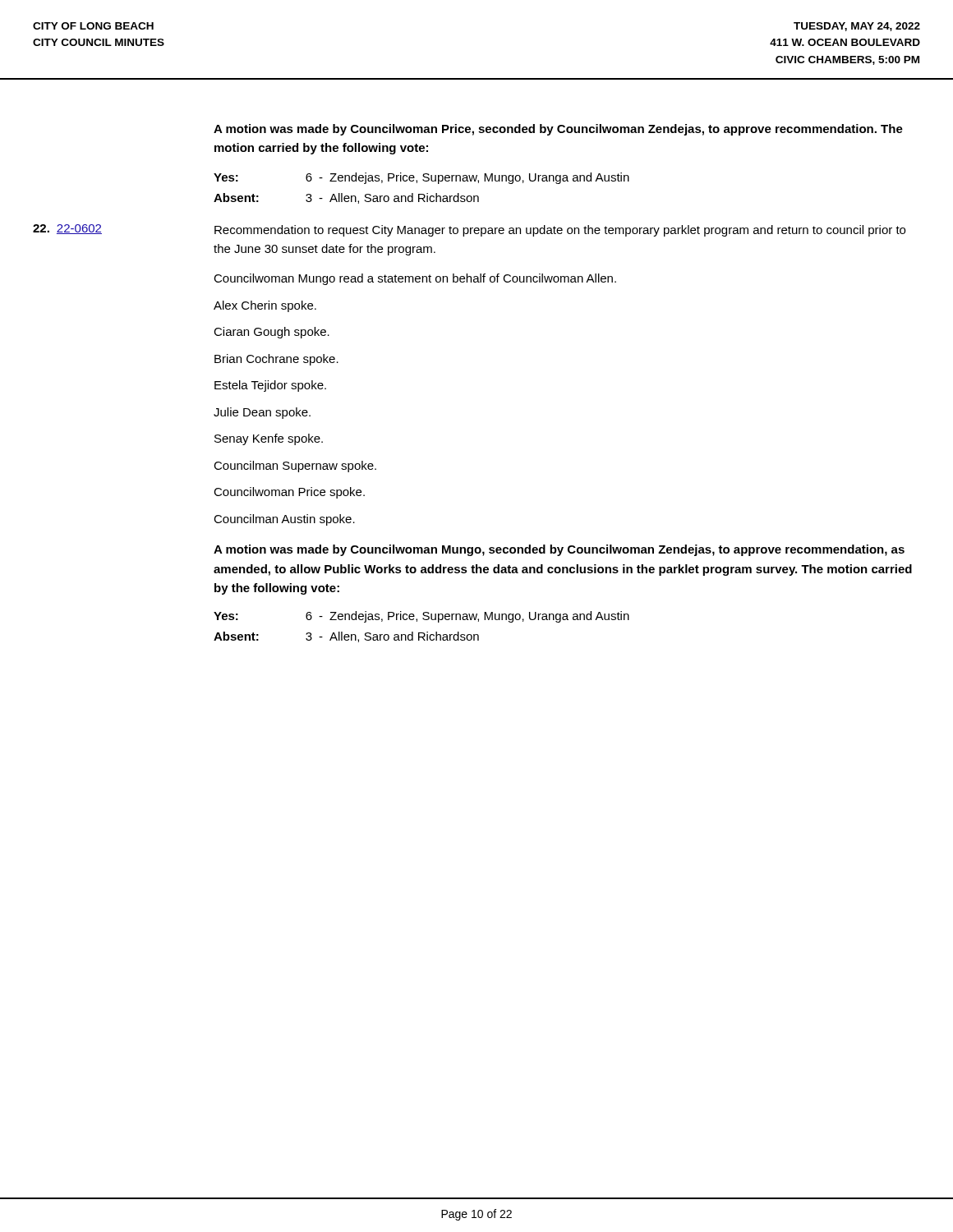Locate the text "Senay Kenfe spoke."
This screenshot has height=1232, width=953.
[269, 438]
